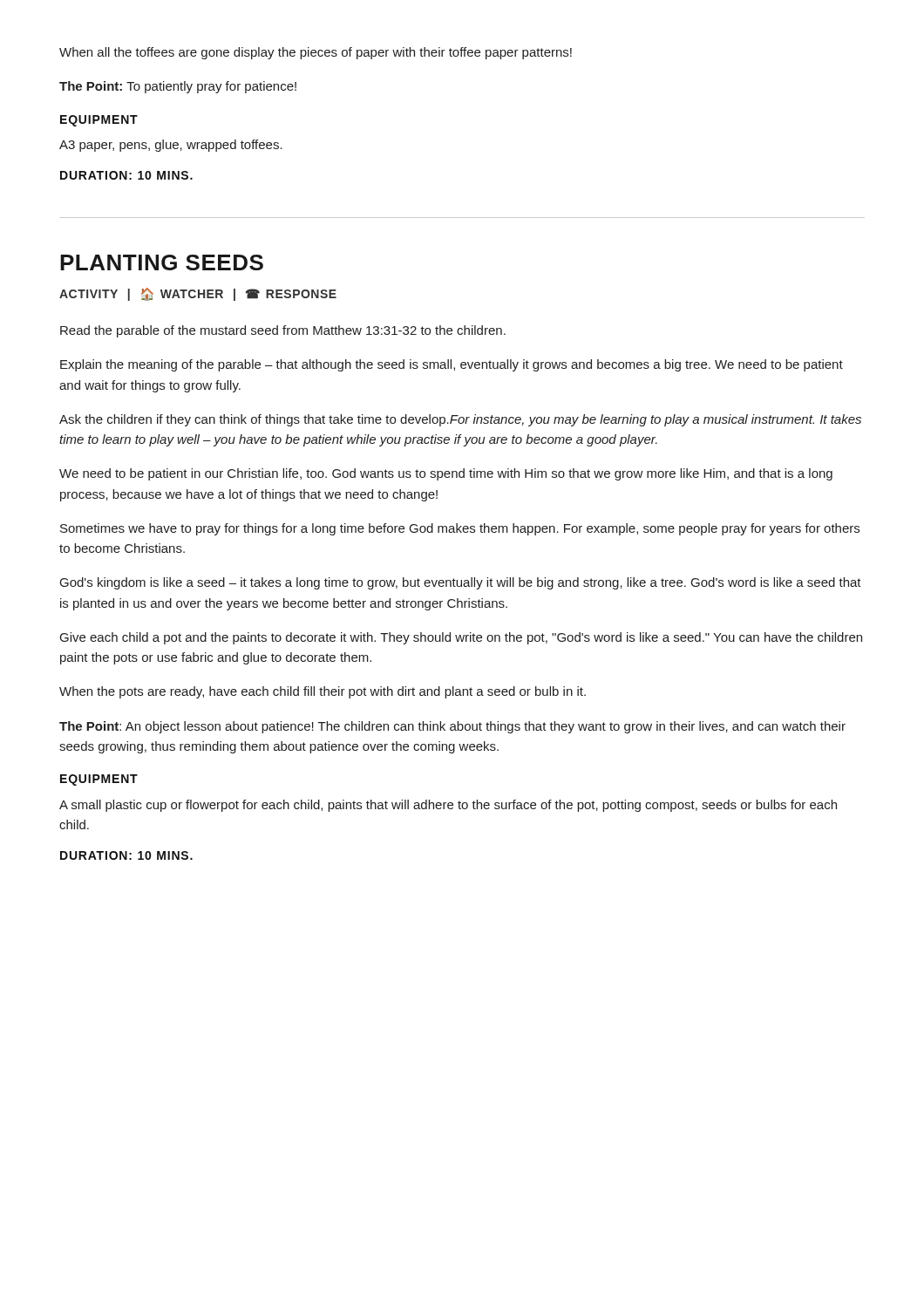The width and height of the screenshot is (924, 1308).
Task: Find the text block that says "We need to"
Action: click(x=462, y=484)
